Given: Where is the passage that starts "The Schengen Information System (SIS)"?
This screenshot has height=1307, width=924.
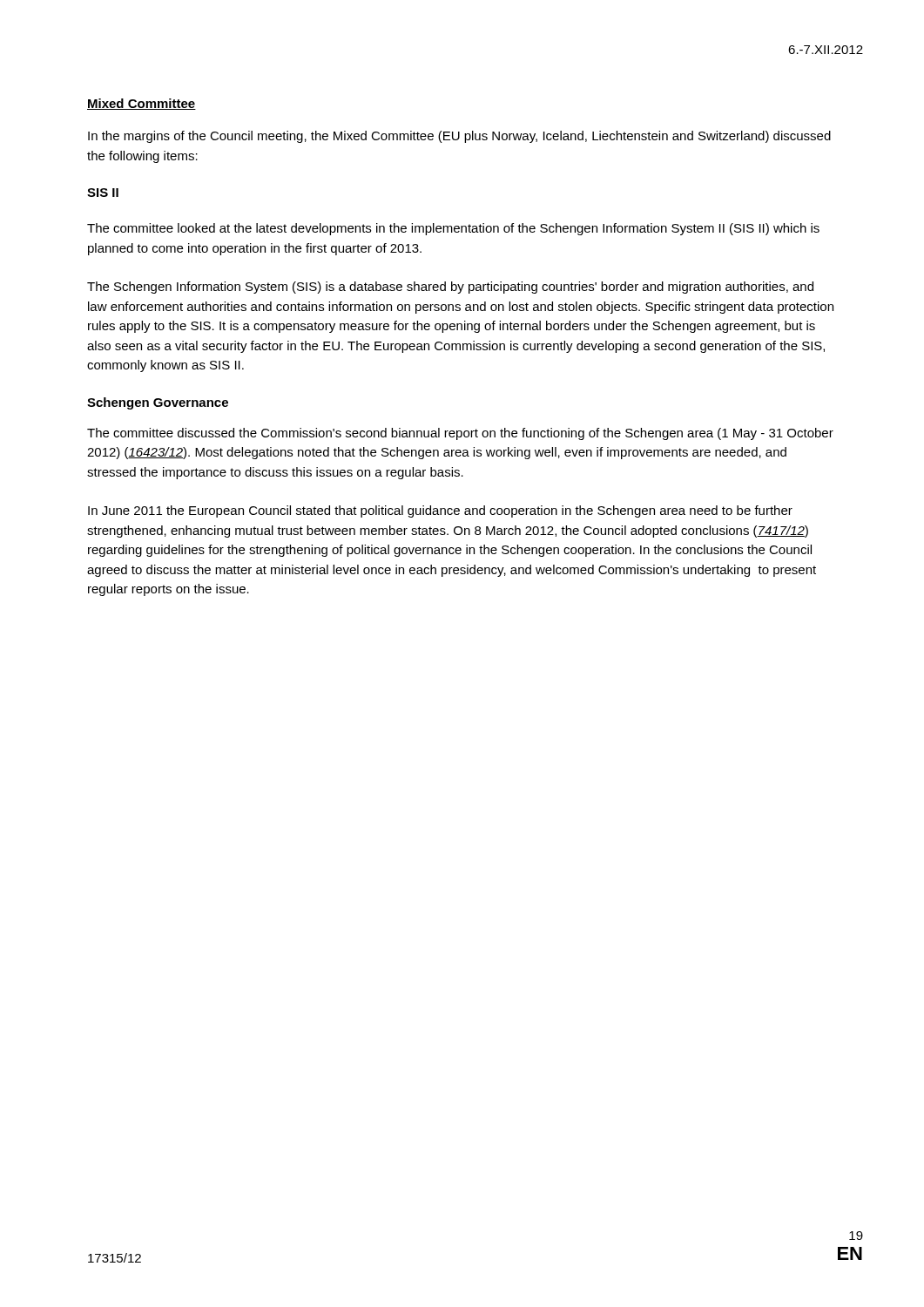Looking at the screenshot, I should pyautogui.click(x=461, y=325).
